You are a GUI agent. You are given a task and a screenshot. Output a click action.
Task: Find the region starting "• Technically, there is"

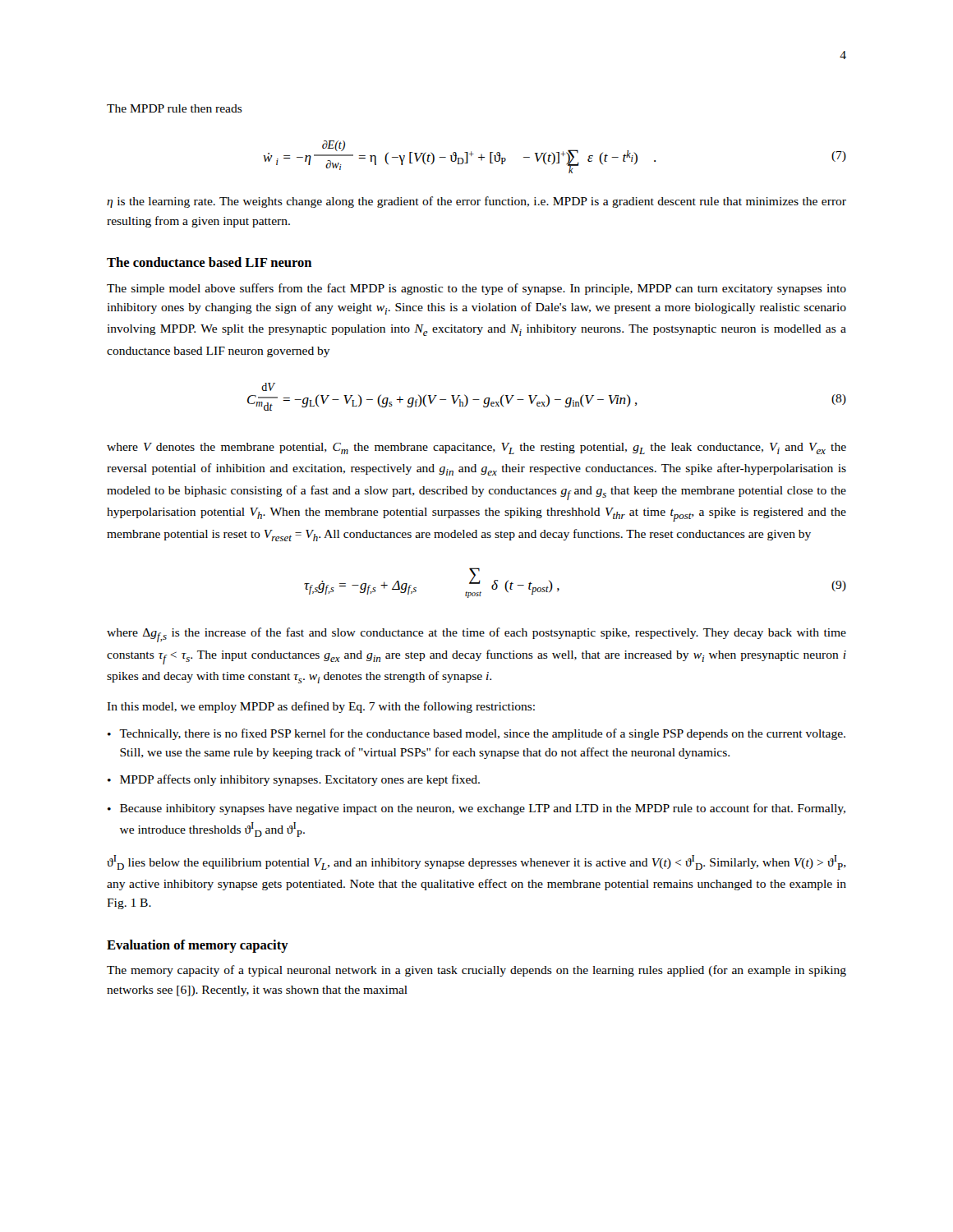coord(476,743)
